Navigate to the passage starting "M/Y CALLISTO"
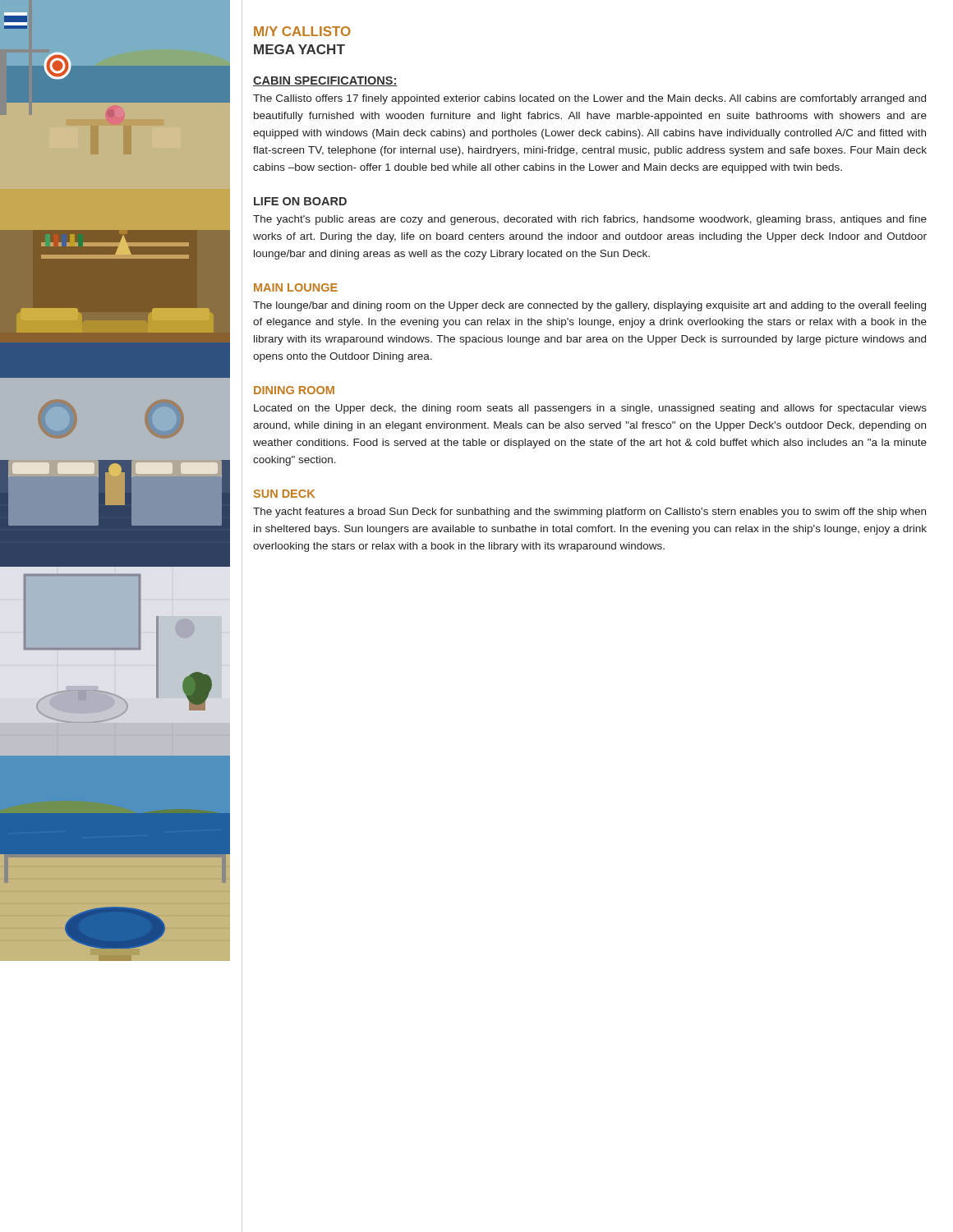Image resolution: width=953 pixels, height=1232 pixels. pyautogui.click(x=302, y=32)
